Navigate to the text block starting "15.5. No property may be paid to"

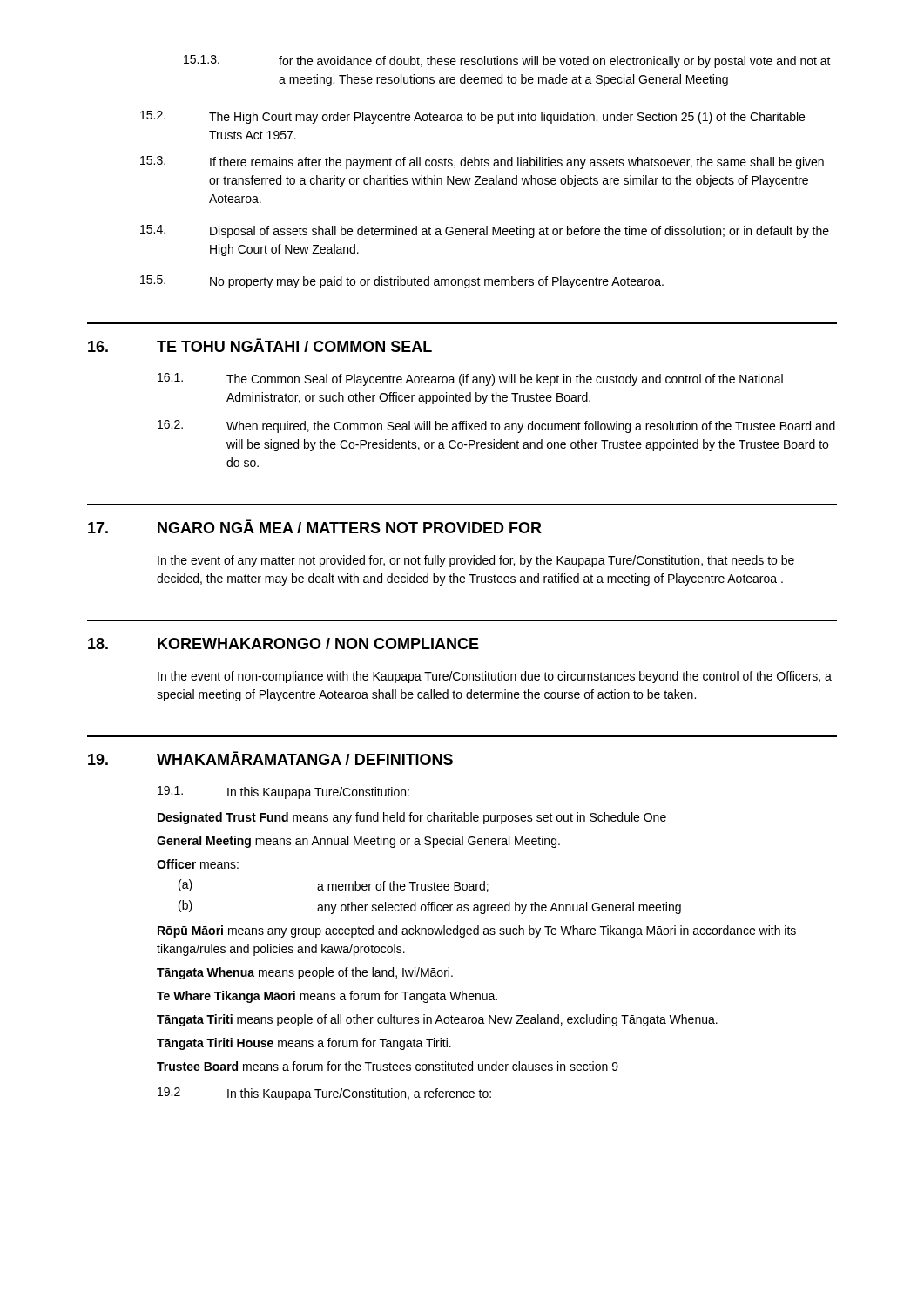click(x=462, y=282)
